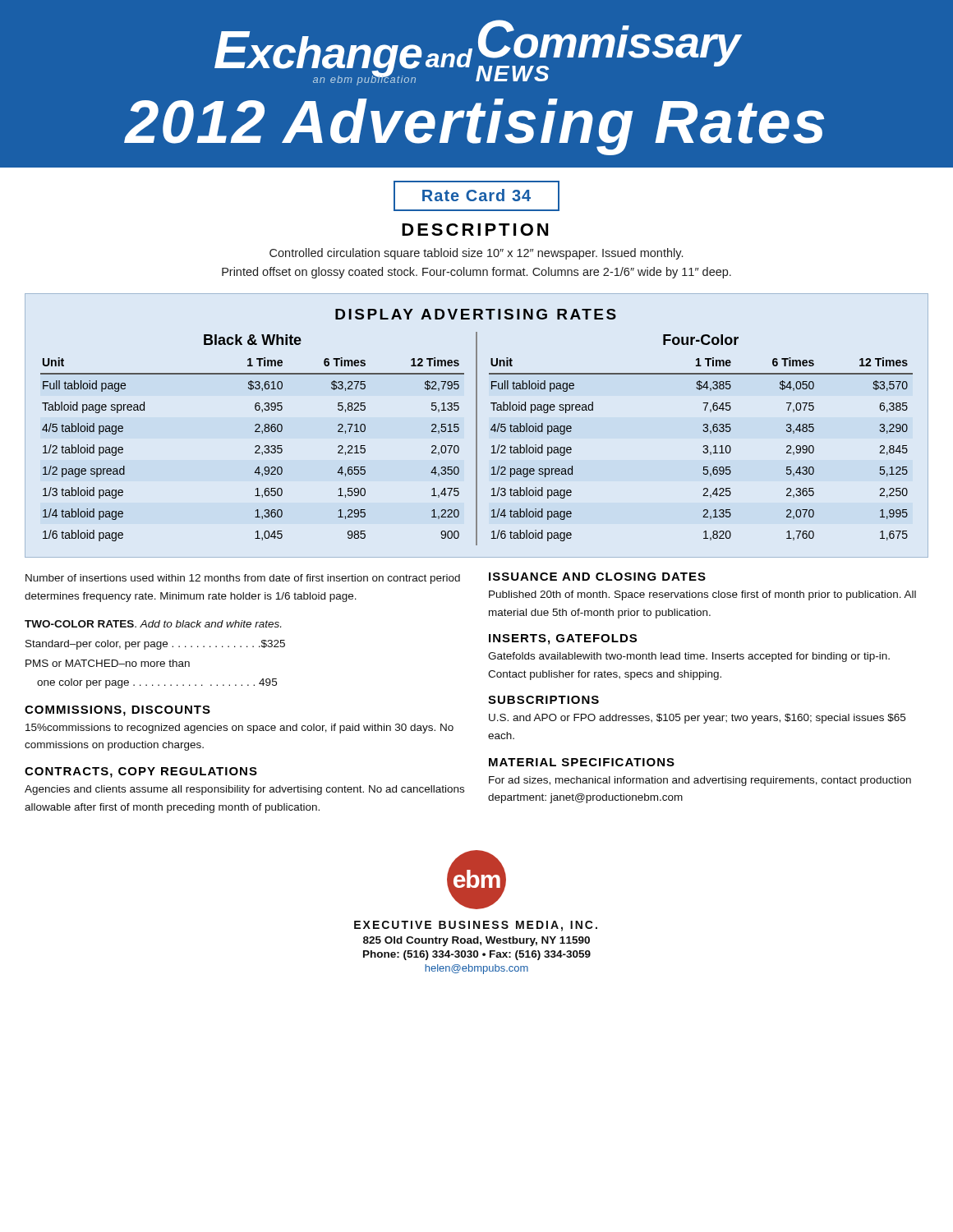Find the block starting "DISPLAY ADVERTISING RATES"

pos(476,314)
